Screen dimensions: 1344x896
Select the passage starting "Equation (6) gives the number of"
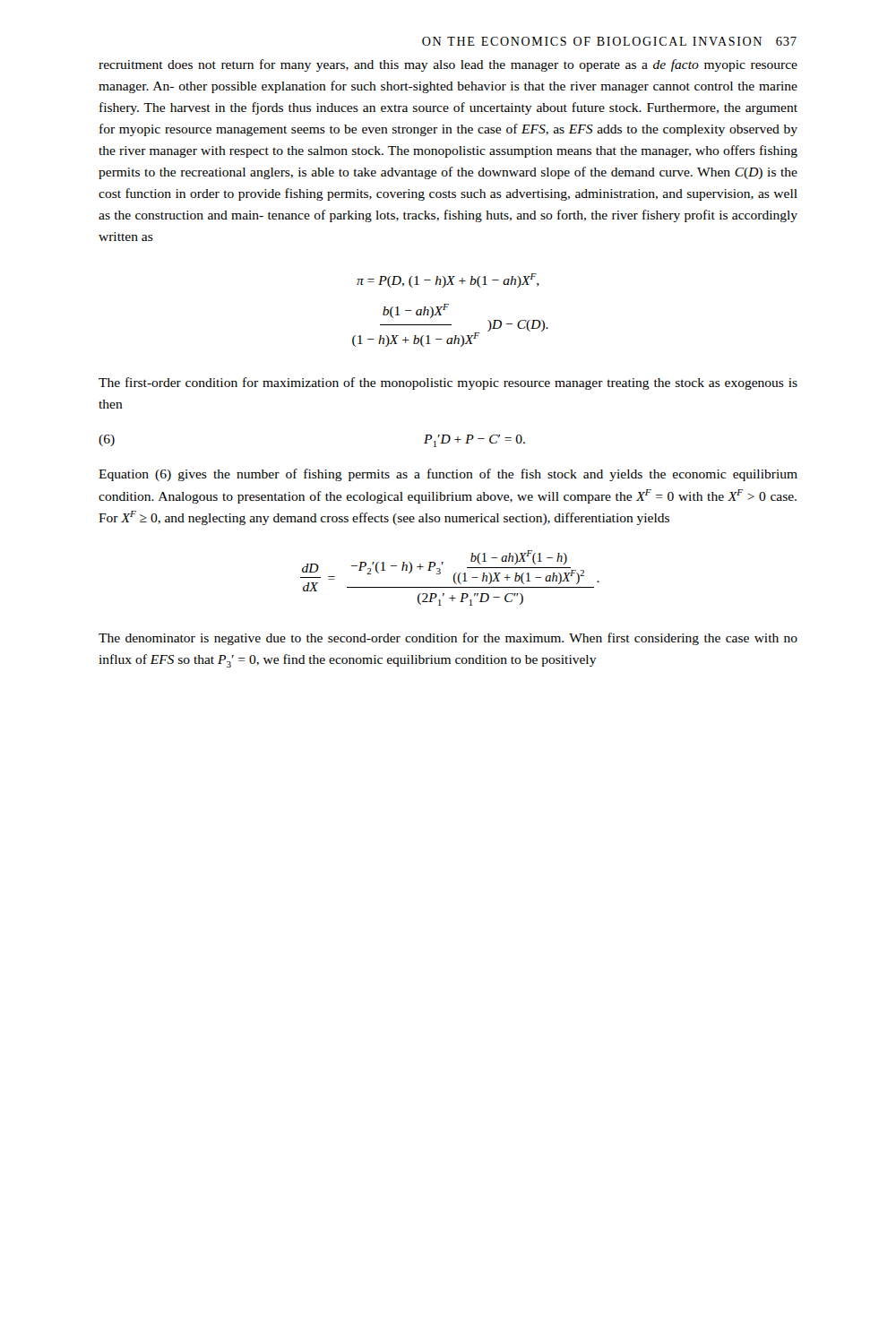click(448, 495)
